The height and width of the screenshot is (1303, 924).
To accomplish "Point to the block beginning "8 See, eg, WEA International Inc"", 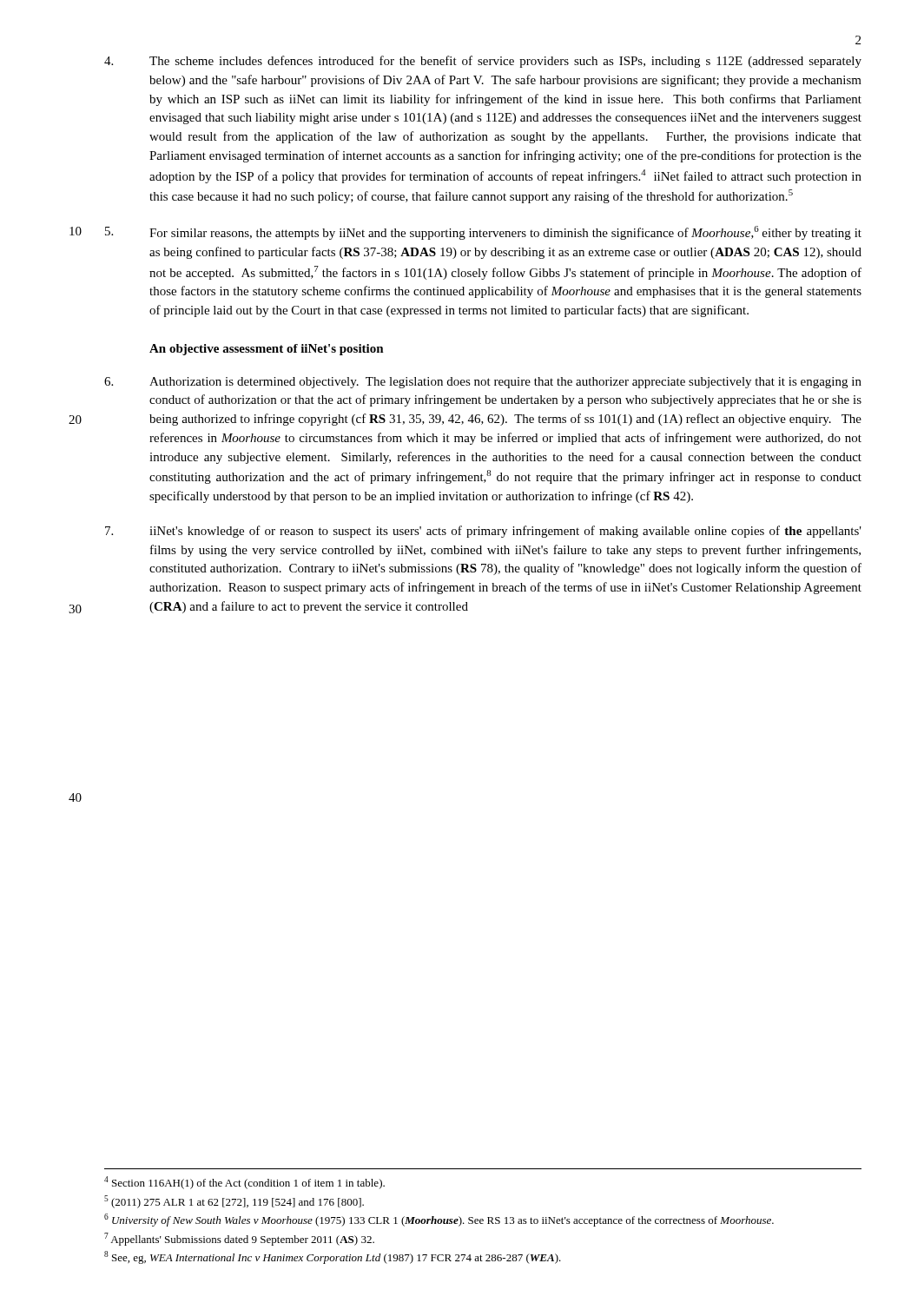I will [x=333, y=1258].
